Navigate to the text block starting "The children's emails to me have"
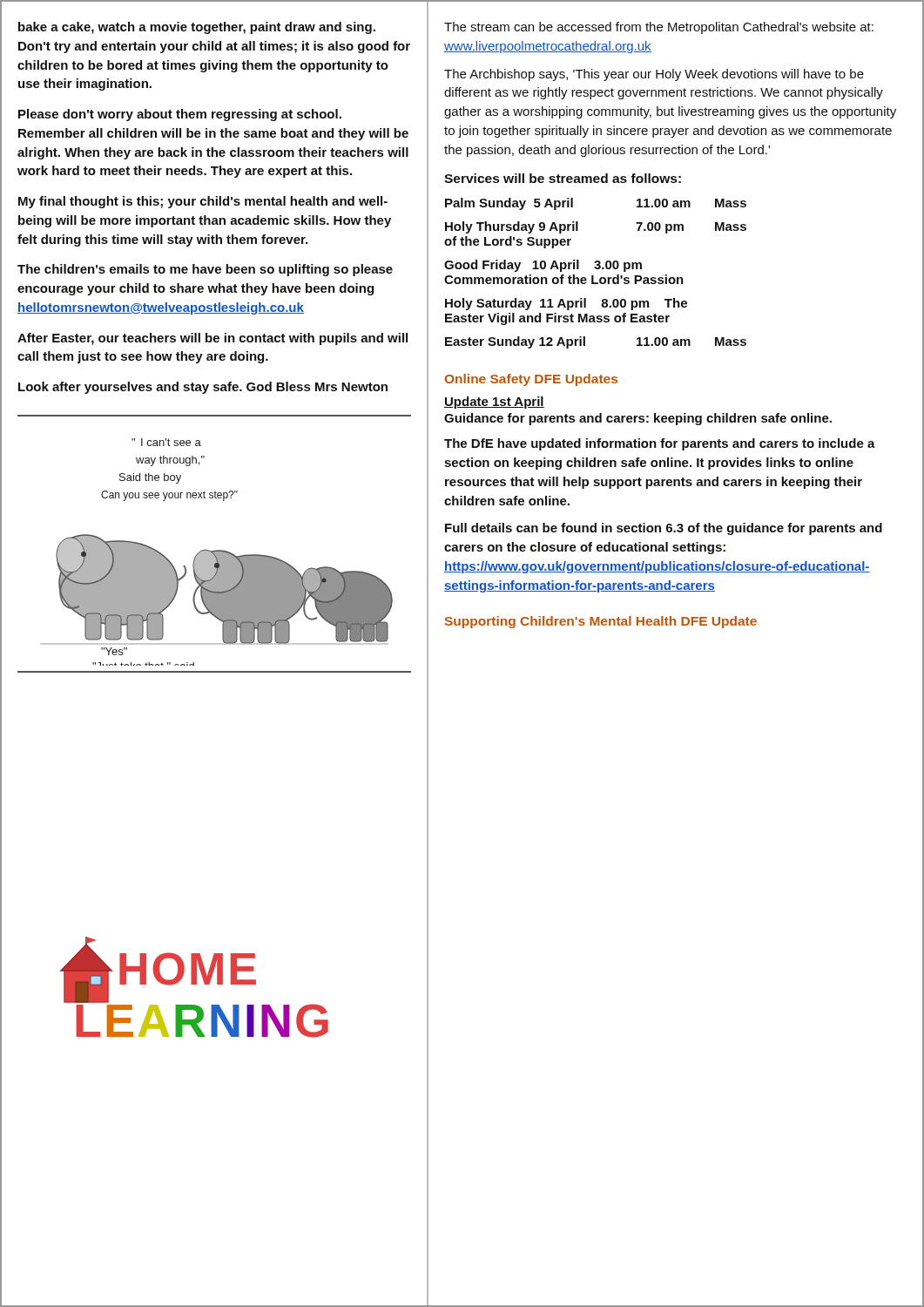The image size is (924, 1307). pos(214,288)
